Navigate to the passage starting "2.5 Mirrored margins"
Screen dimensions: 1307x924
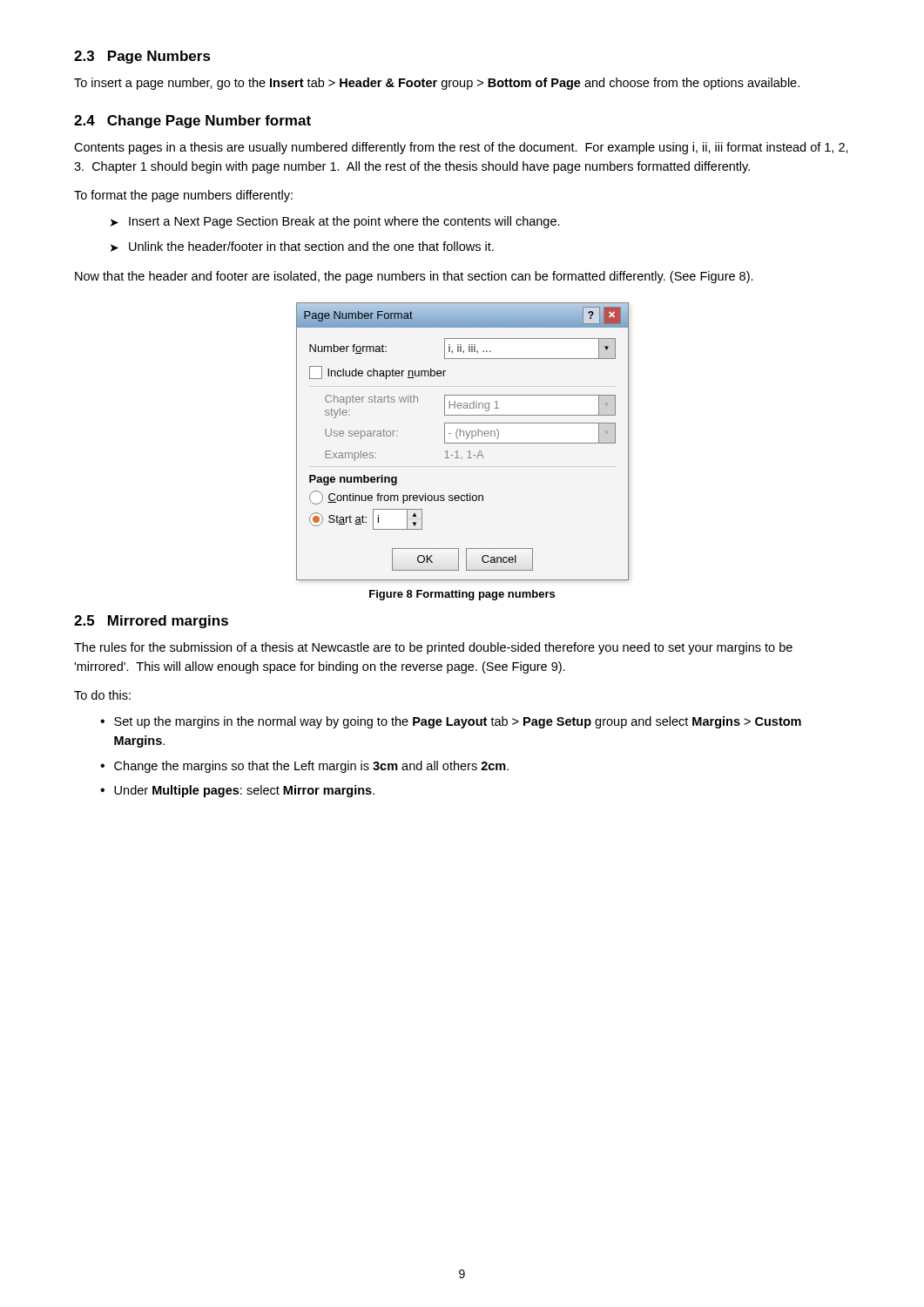(151, 621)
